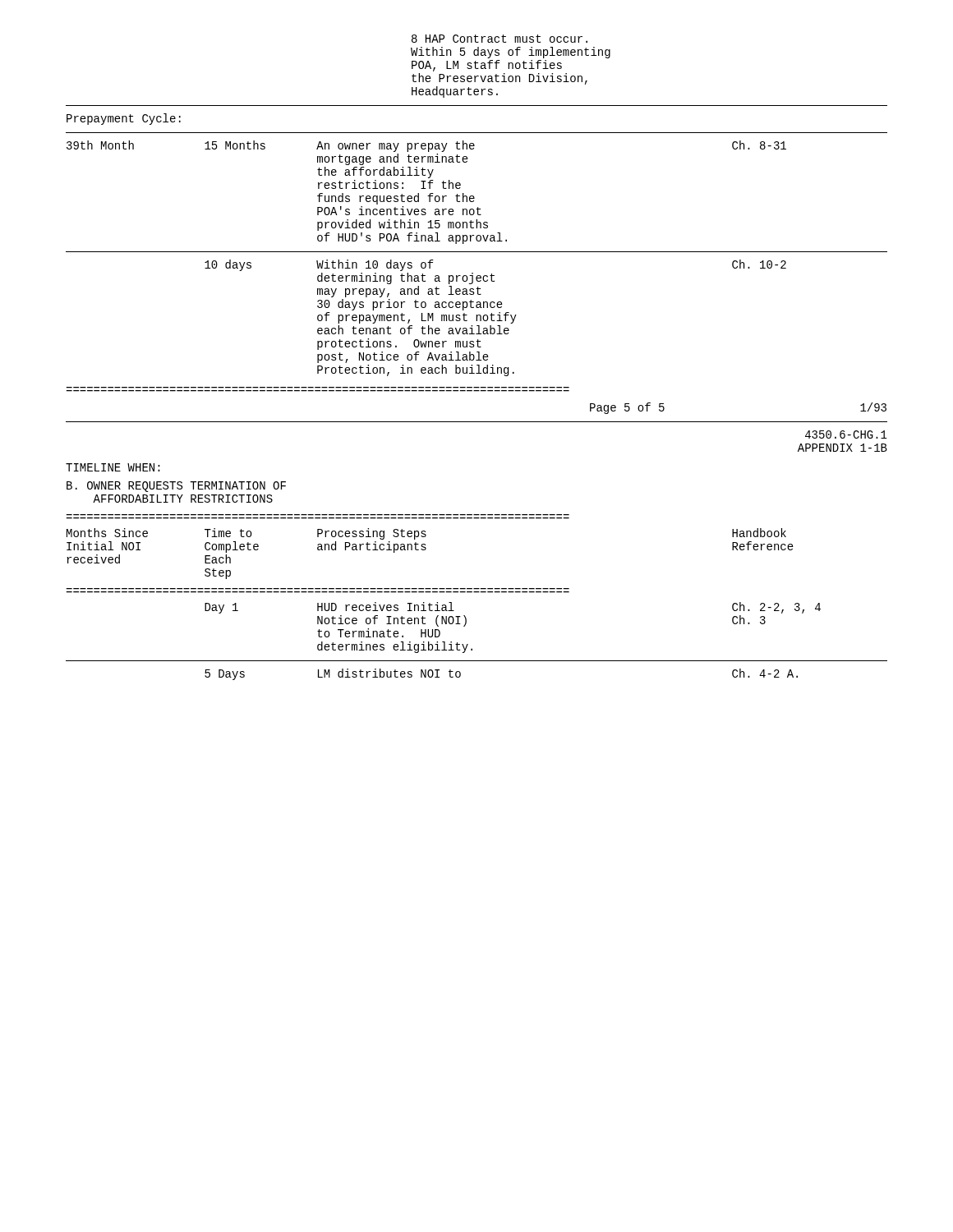Image resolution: width=953 pixels, height=1232 pixels.
Task: Navigate to the block starting "8 HAP Contract must occur."
Action: coord(500,39)
